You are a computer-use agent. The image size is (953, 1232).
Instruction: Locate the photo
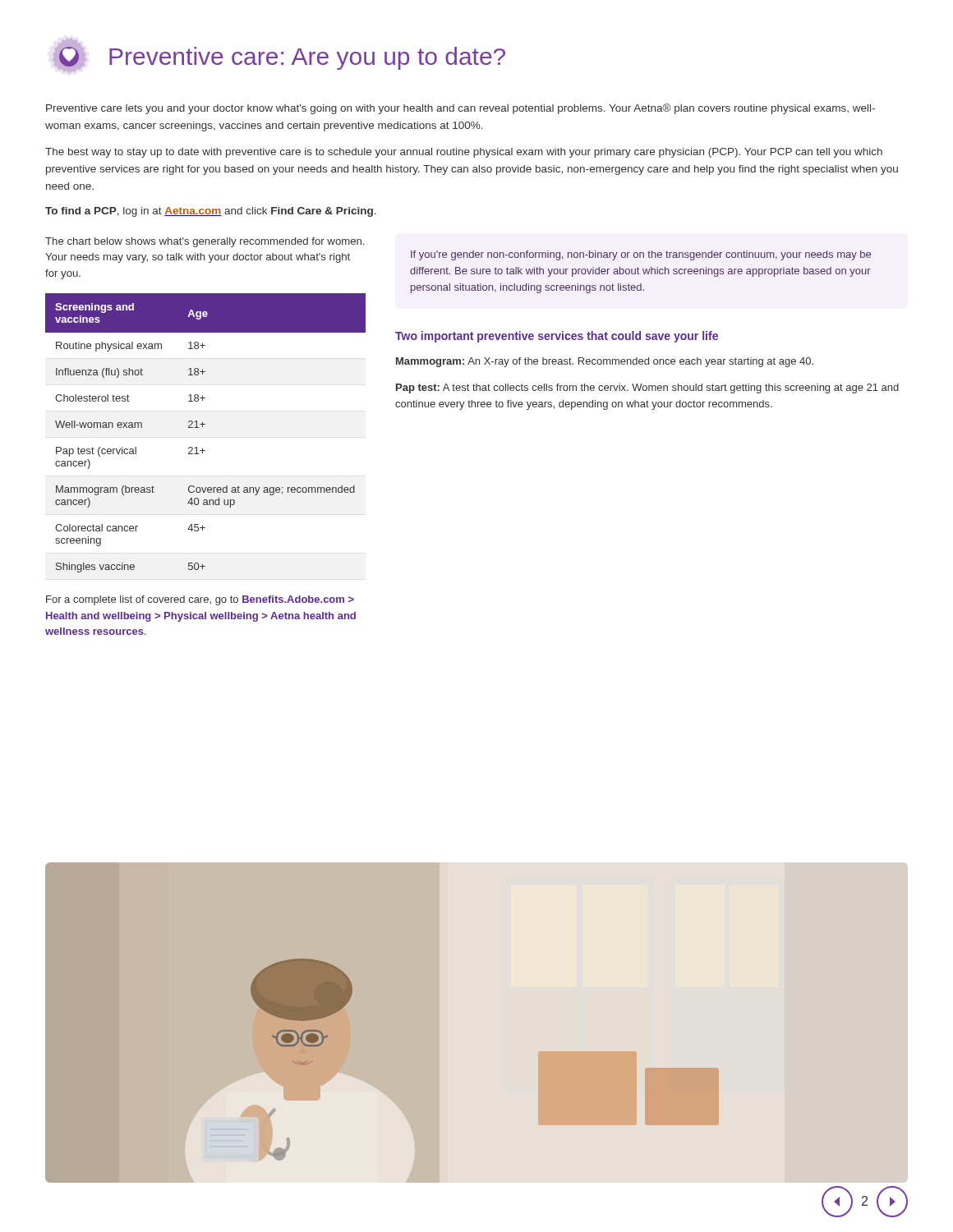(x=476, y=1023)
